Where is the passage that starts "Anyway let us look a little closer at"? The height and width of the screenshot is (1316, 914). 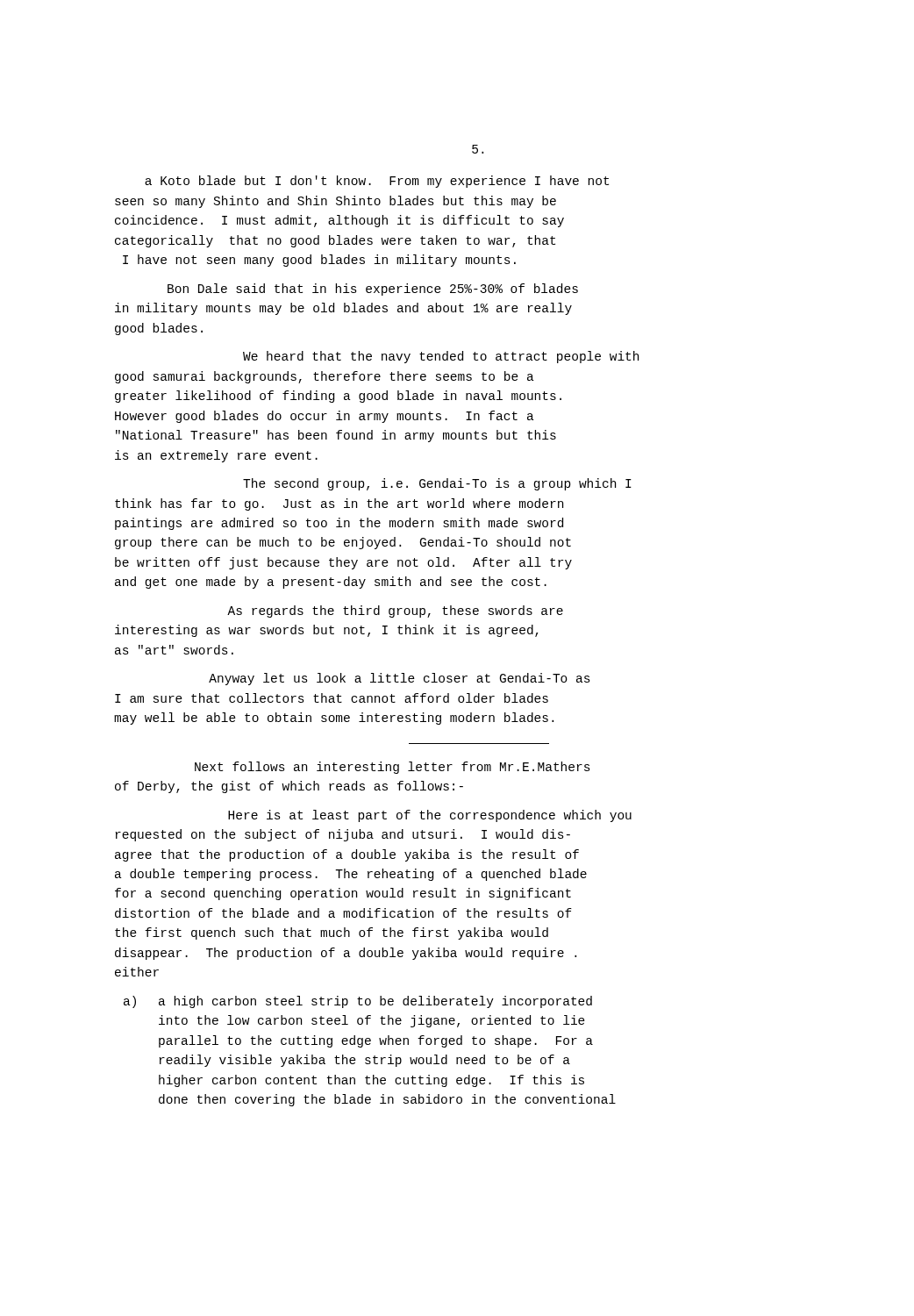click(352, 699)
